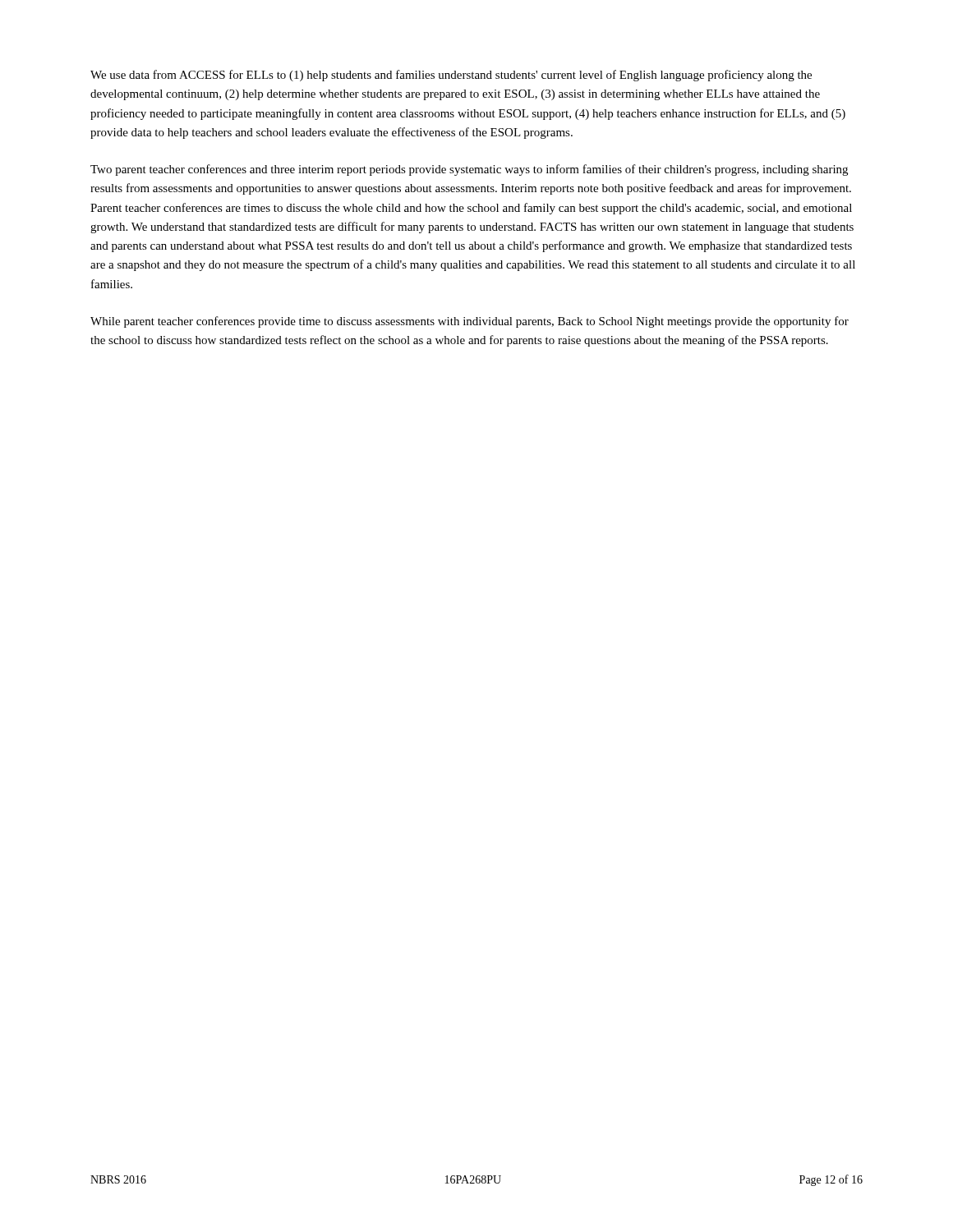
Task: Select the text block that reads "We use data from ACCESS for ELLs to"
Action: pyautogui.click(x=468, y=103)
